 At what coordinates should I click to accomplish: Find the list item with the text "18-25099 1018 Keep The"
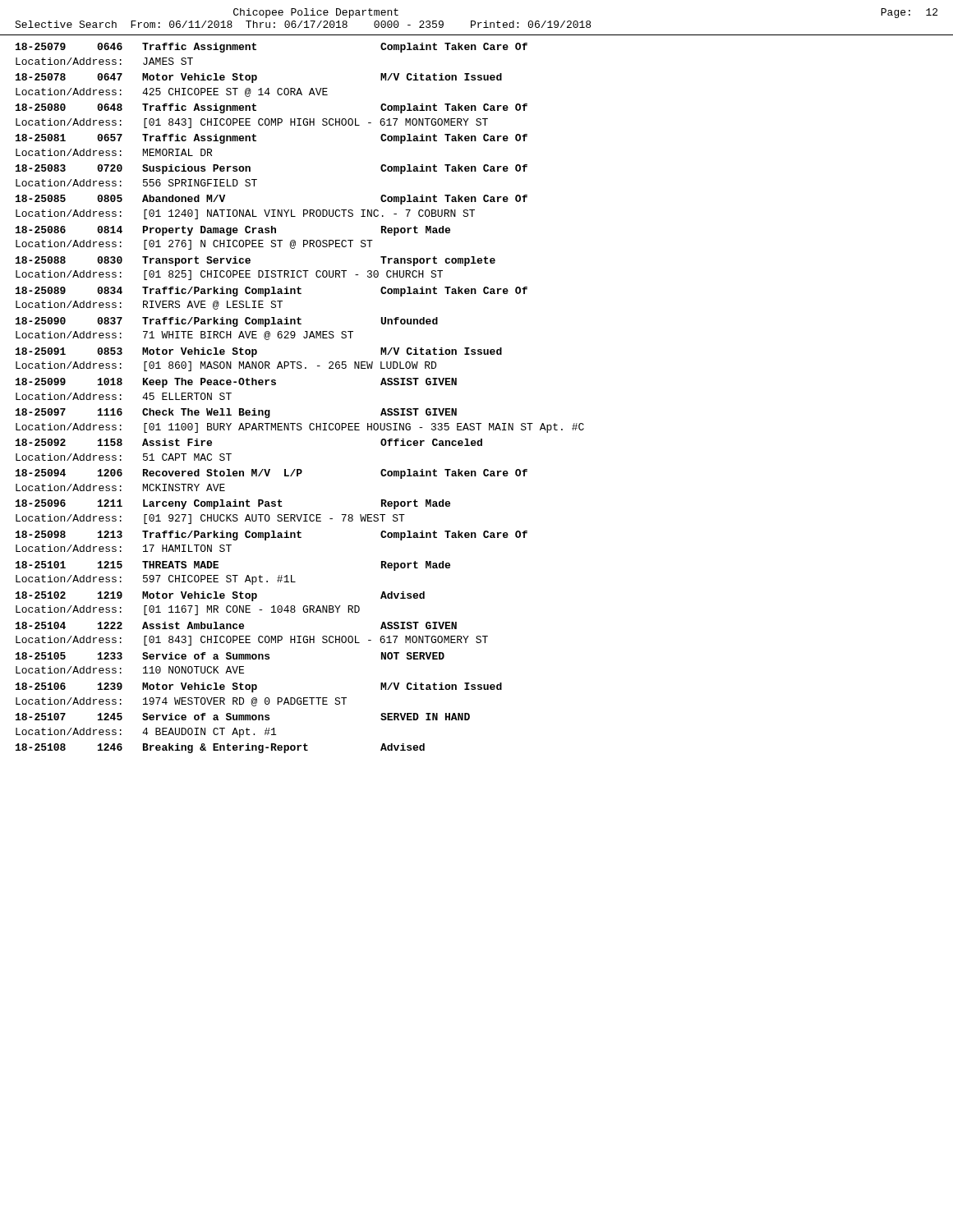pyautogui.click(x=236, y=383)
